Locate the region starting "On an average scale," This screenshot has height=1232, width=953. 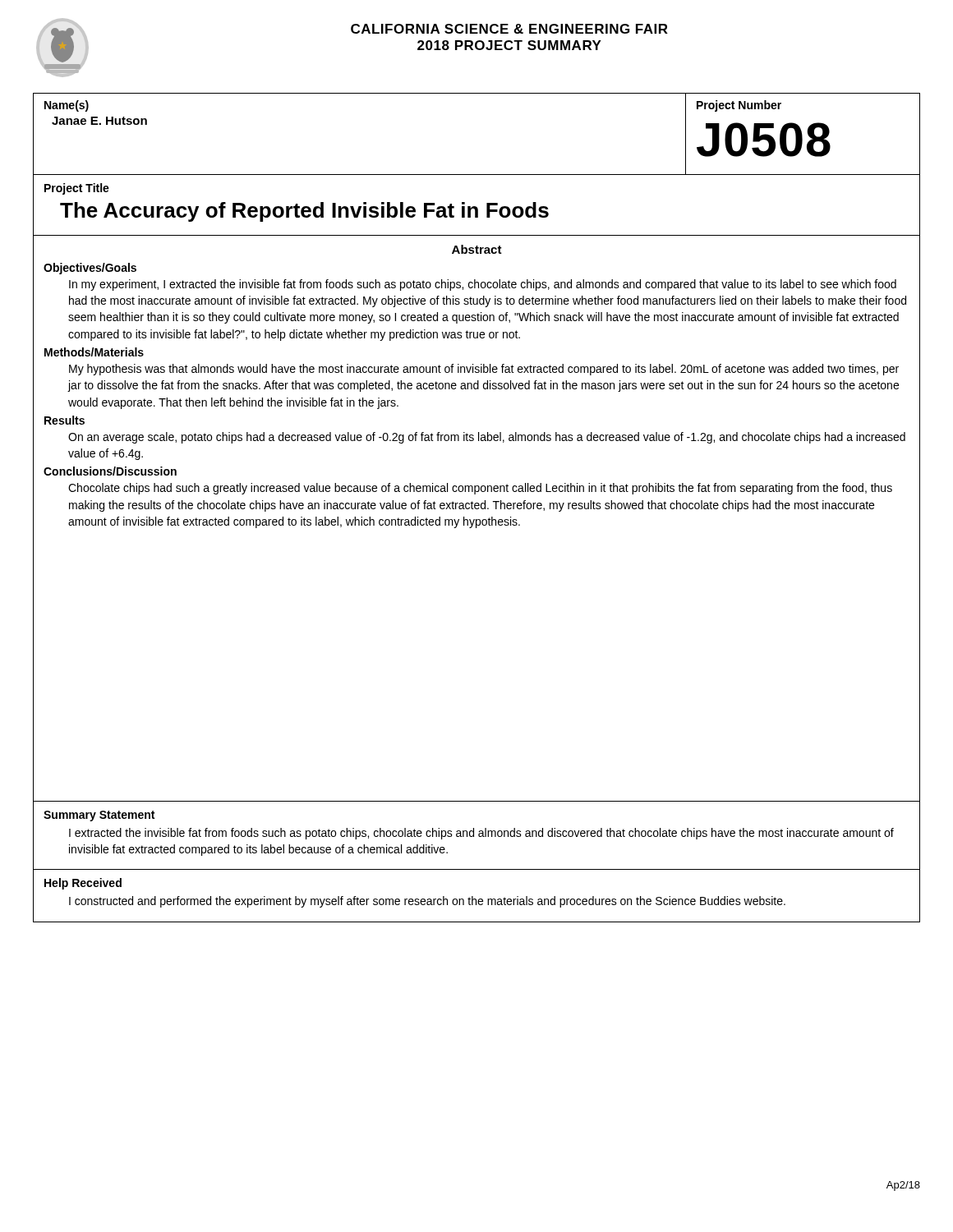point(487,445)
